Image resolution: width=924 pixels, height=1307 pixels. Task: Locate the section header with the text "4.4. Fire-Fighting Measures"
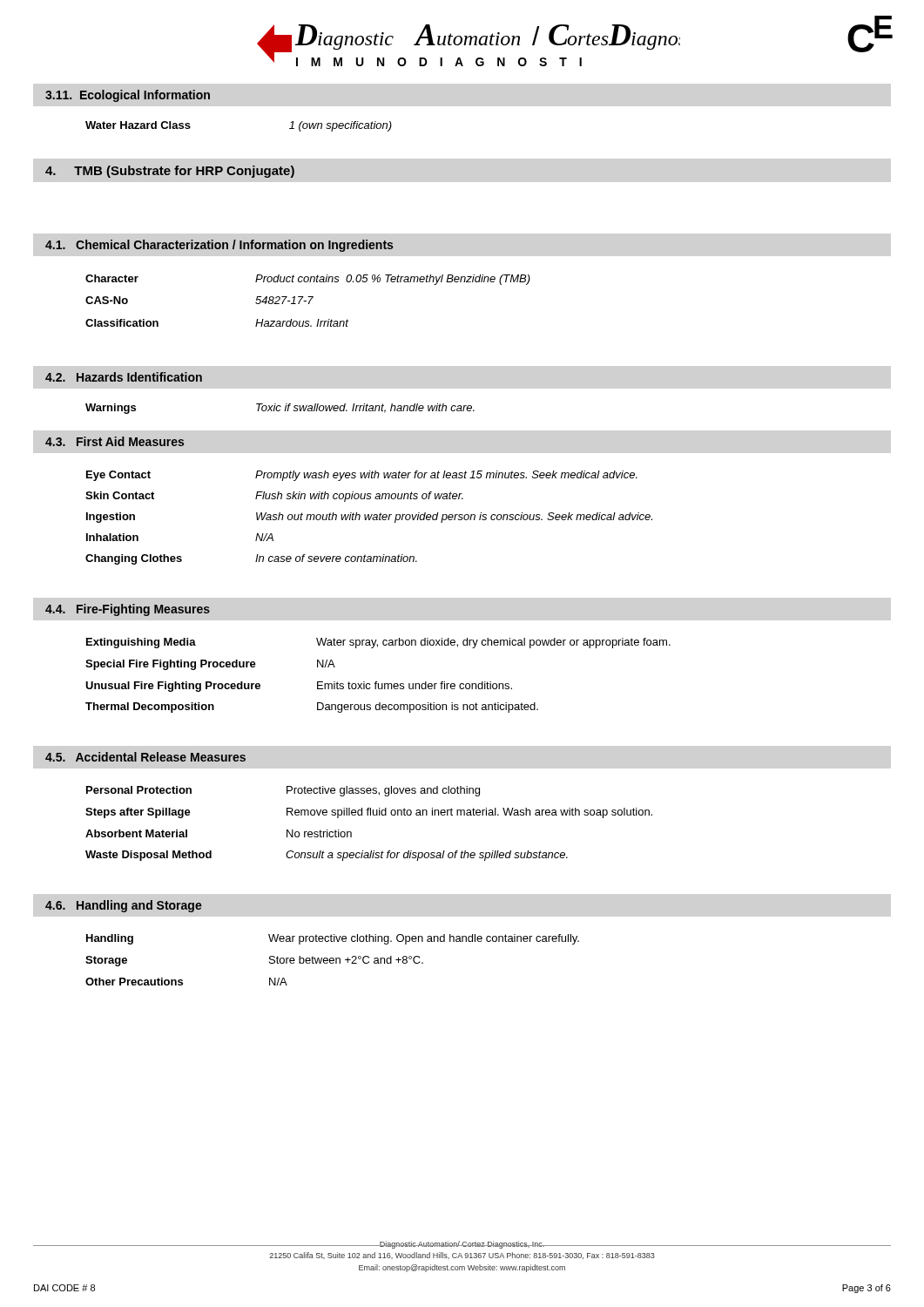[128, 609]
